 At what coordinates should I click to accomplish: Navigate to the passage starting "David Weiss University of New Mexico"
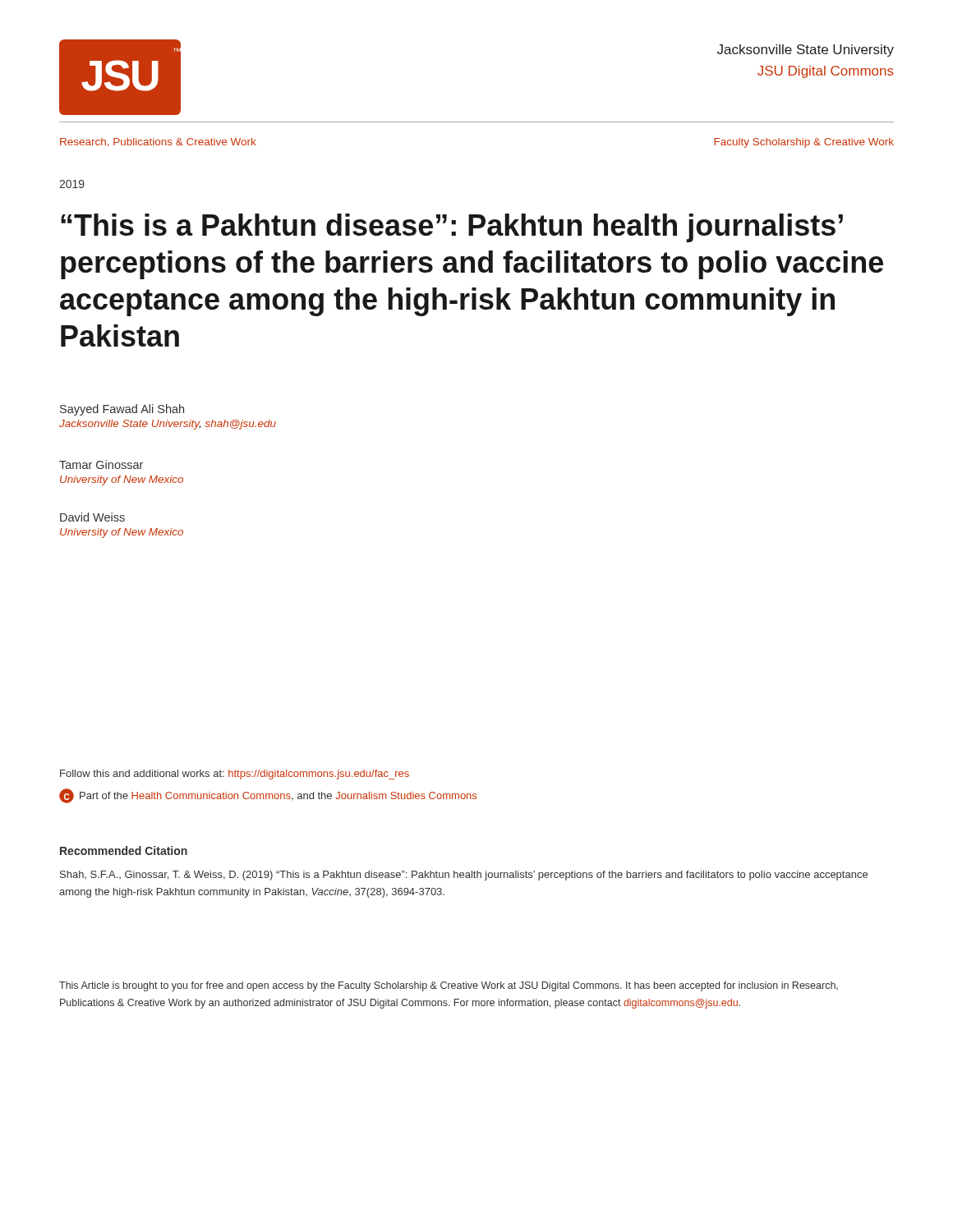pos(121,524)
